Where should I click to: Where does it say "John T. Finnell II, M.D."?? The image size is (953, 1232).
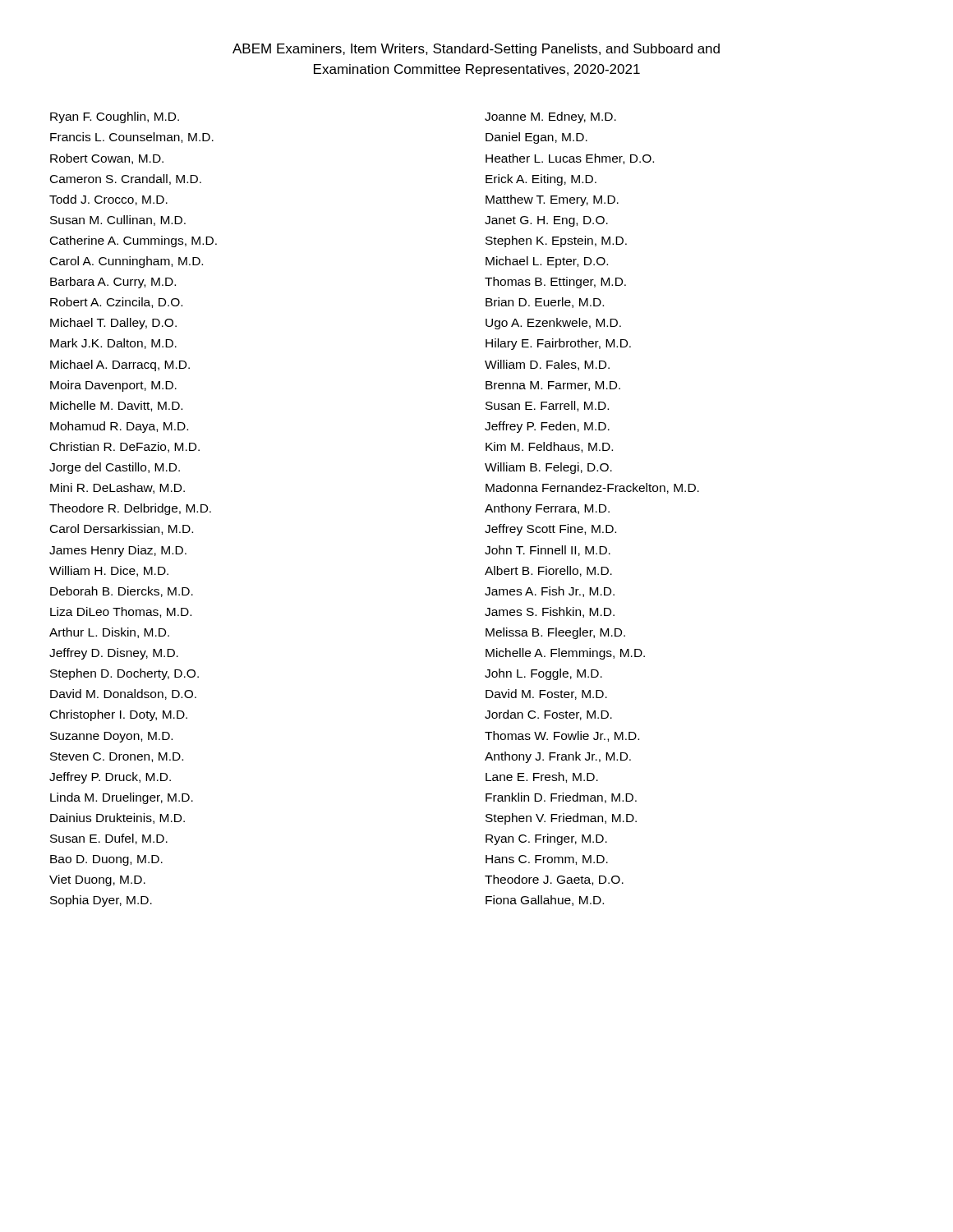[548, 550]
